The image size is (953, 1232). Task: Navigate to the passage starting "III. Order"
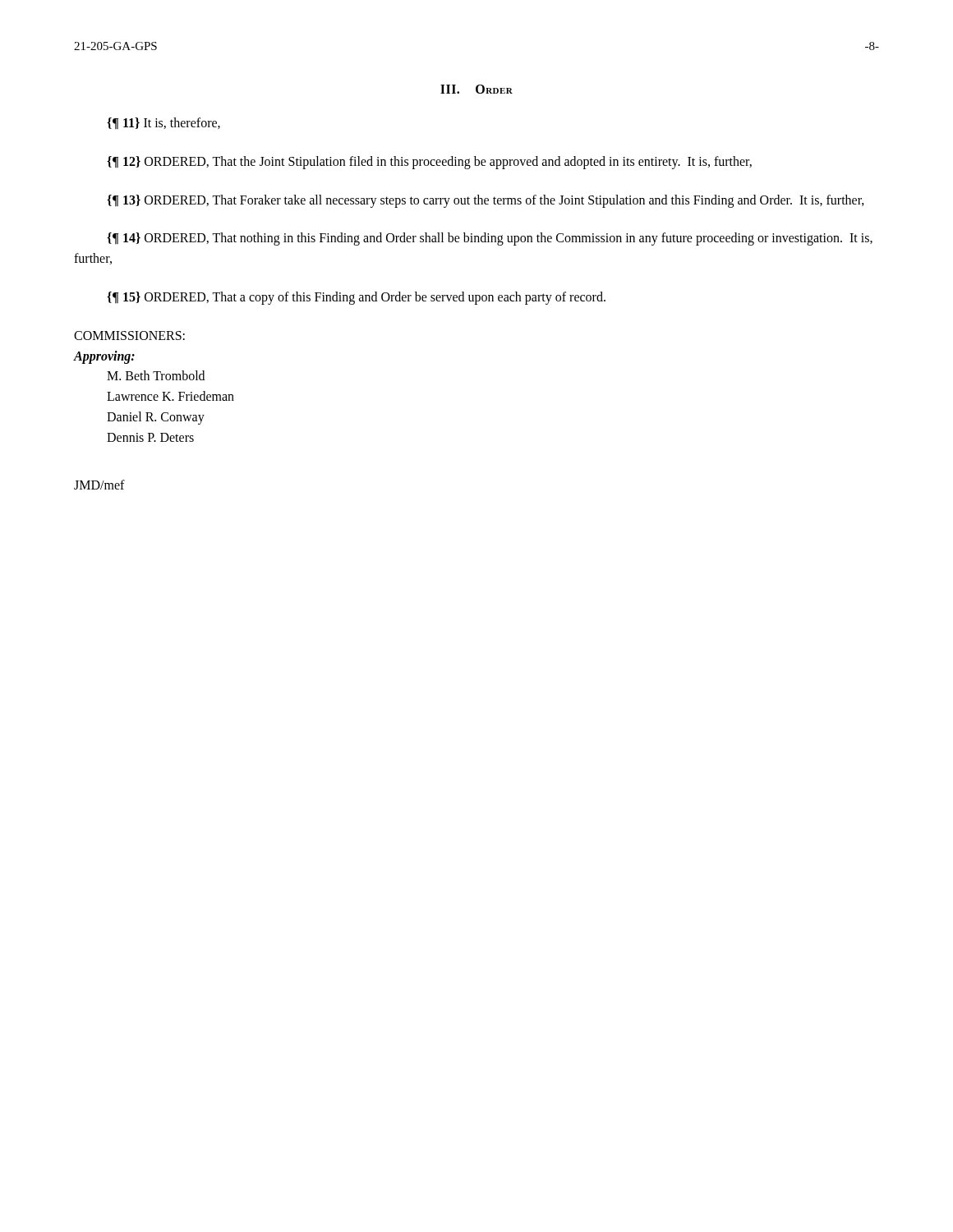click(476, 89)
